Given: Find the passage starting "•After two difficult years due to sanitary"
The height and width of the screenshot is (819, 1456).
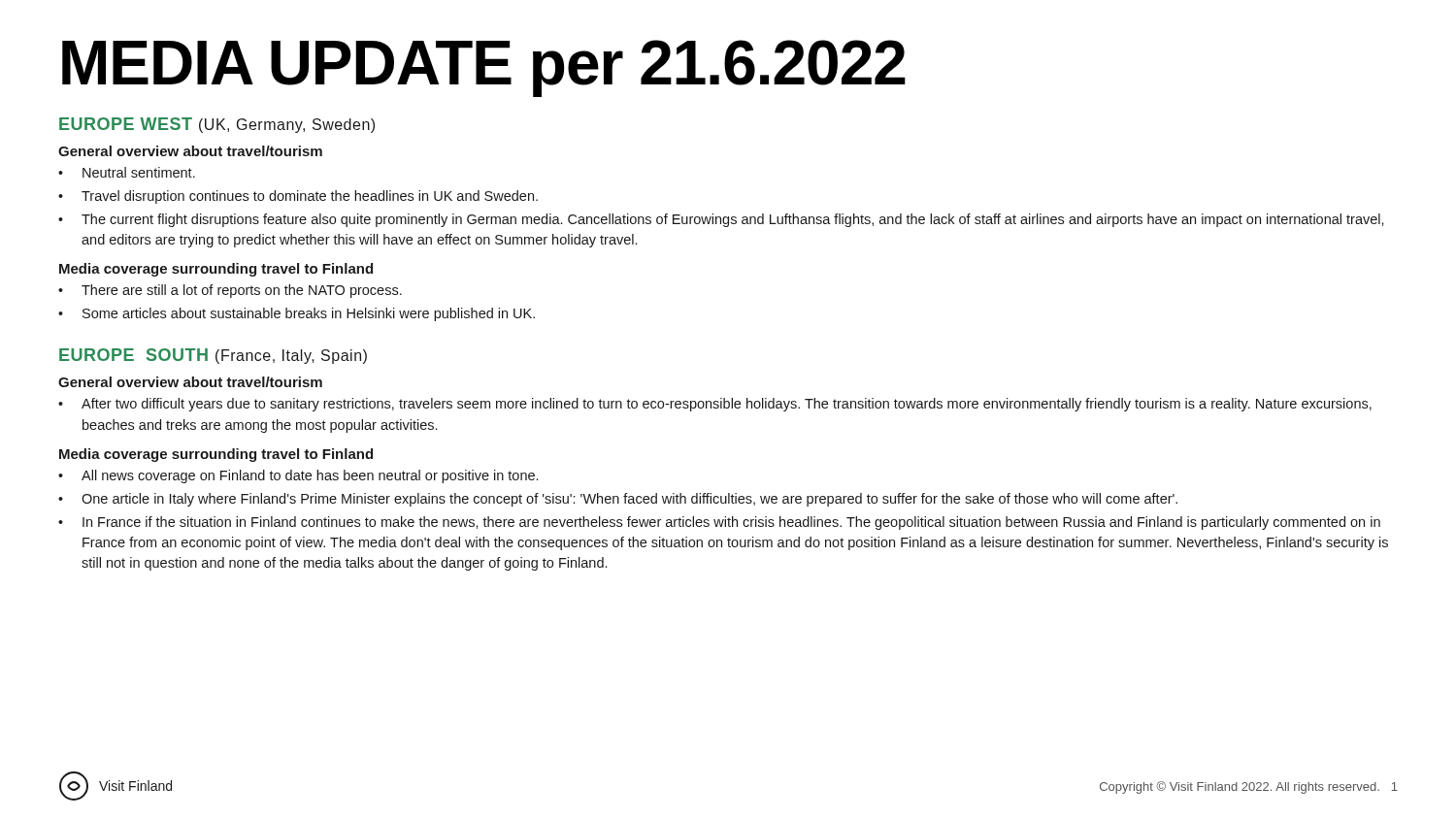Looking at the screenshot, I should [728, 415].
